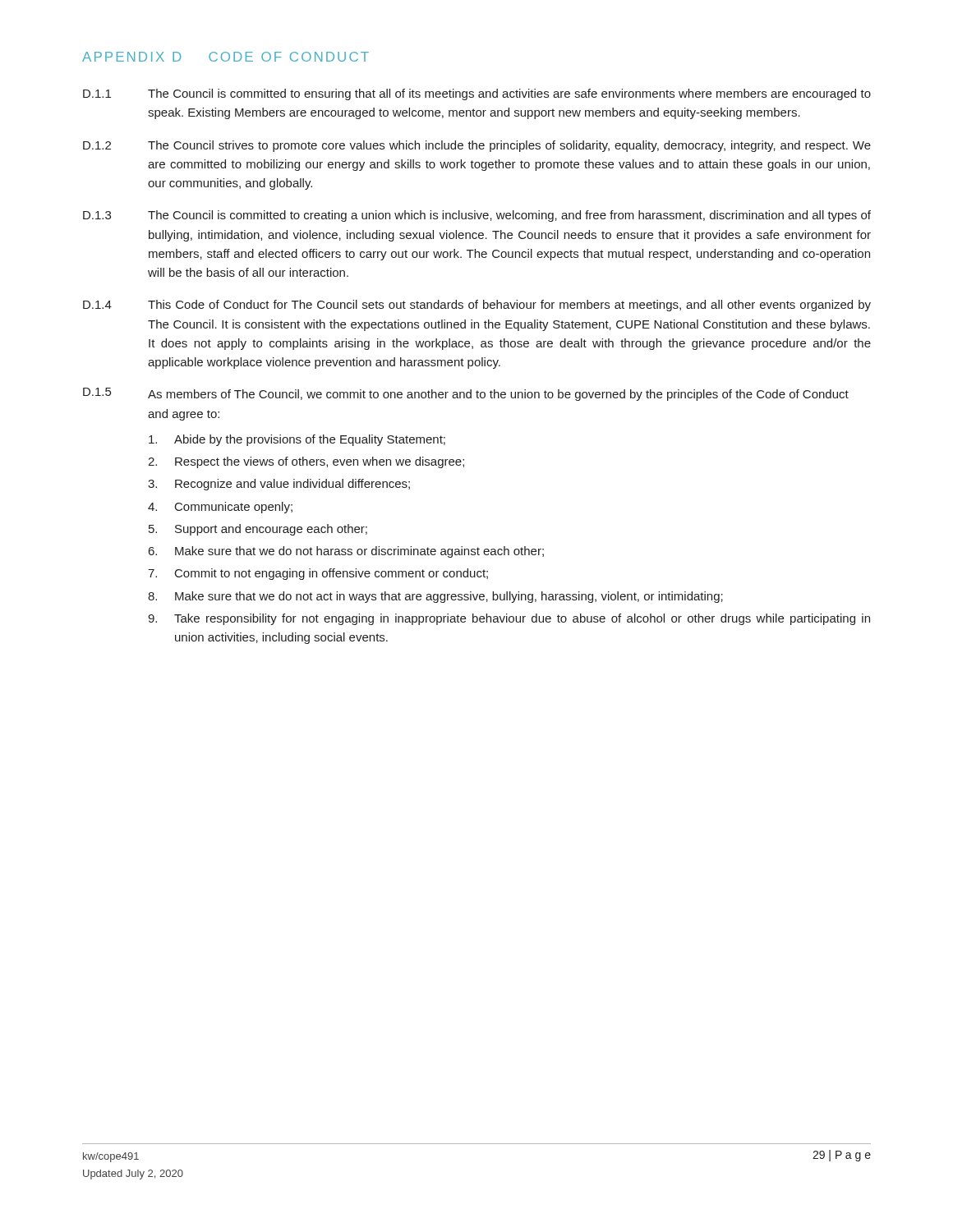Click a section header
This screenshot has height=1232, width=953.
point(226,57)
